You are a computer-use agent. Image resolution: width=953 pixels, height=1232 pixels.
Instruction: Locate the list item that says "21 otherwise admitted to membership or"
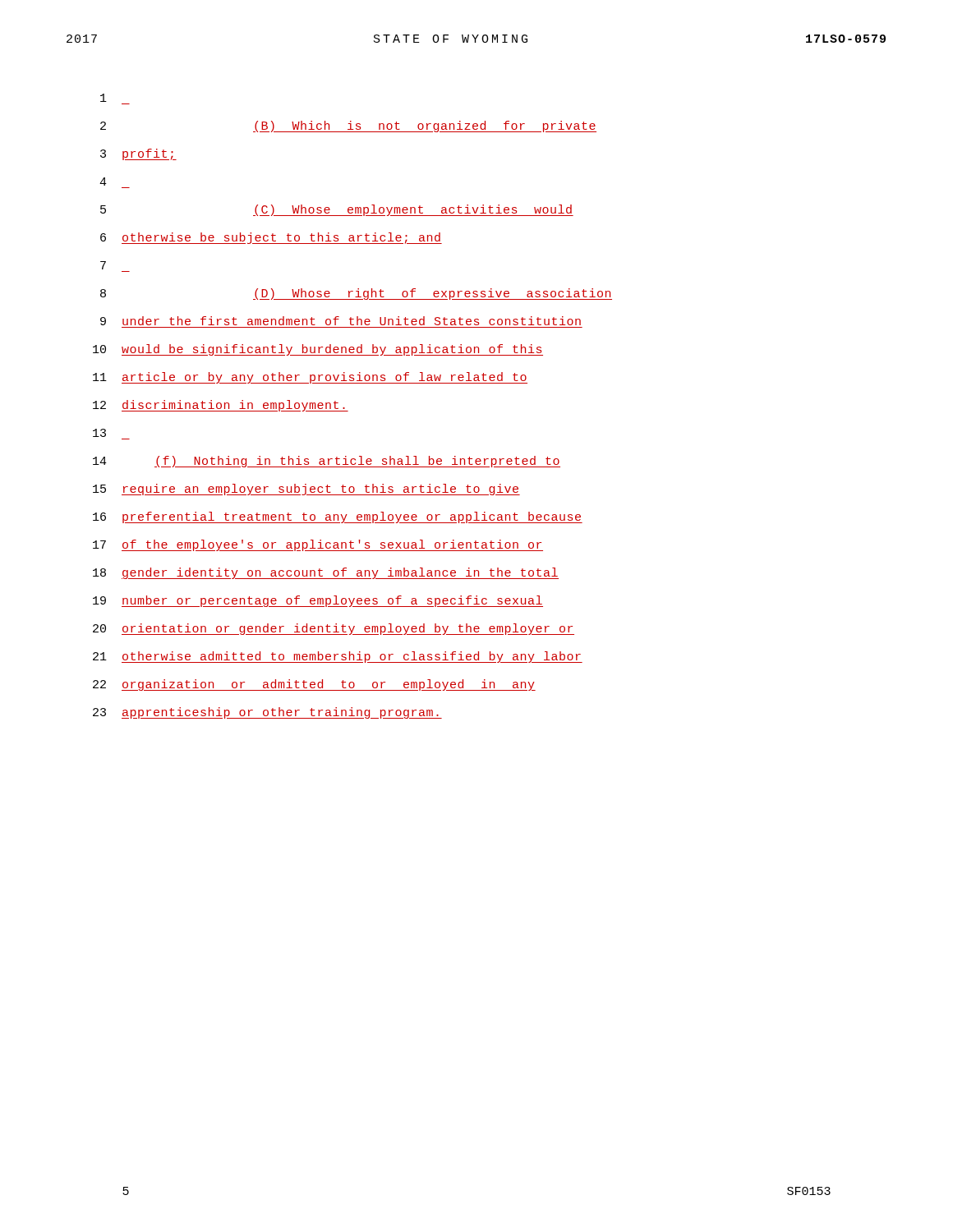324,658
